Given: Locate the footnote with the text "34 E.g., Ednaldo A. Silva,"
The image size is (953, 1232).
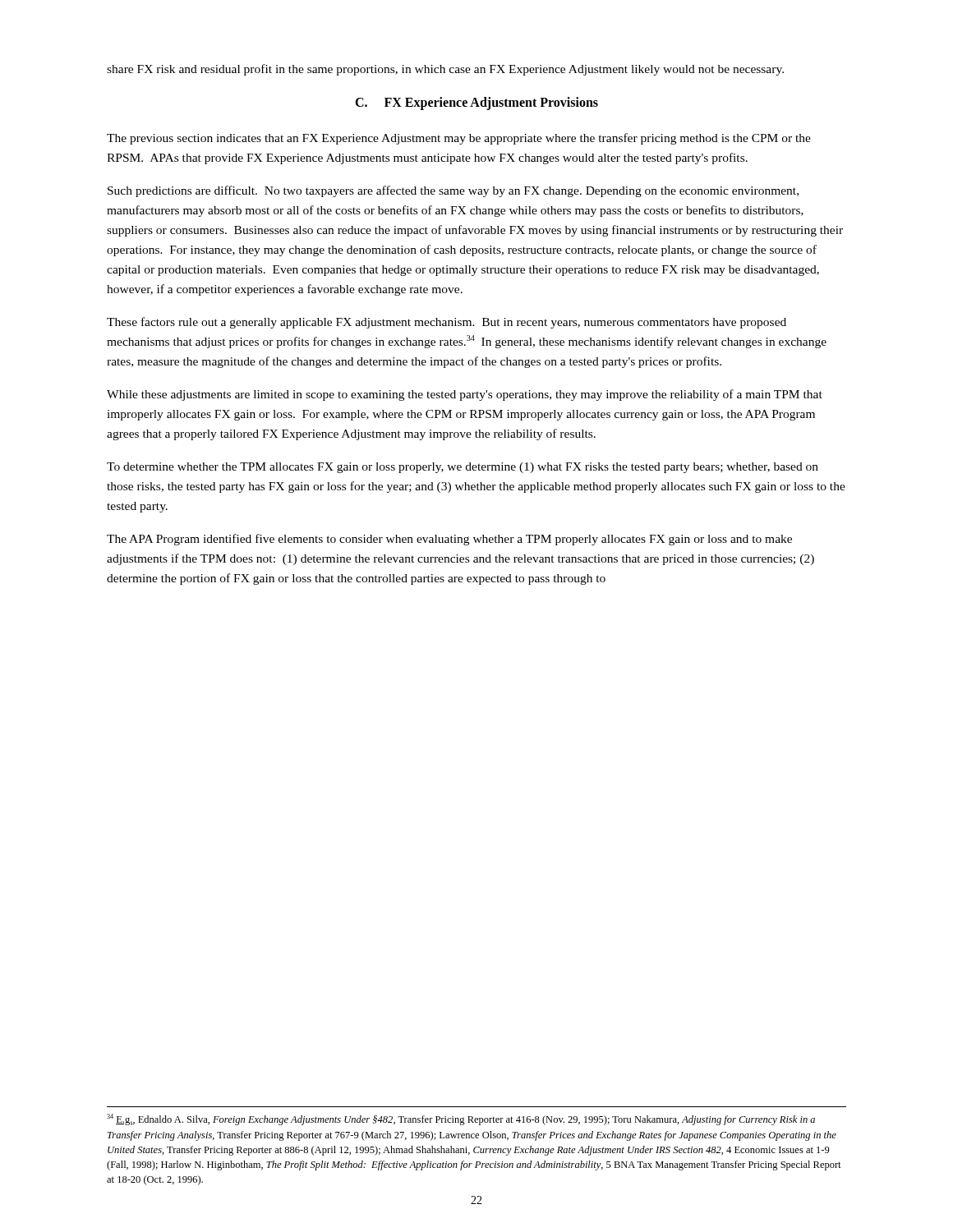Looking at the screenshot, I should [474, 1149].
